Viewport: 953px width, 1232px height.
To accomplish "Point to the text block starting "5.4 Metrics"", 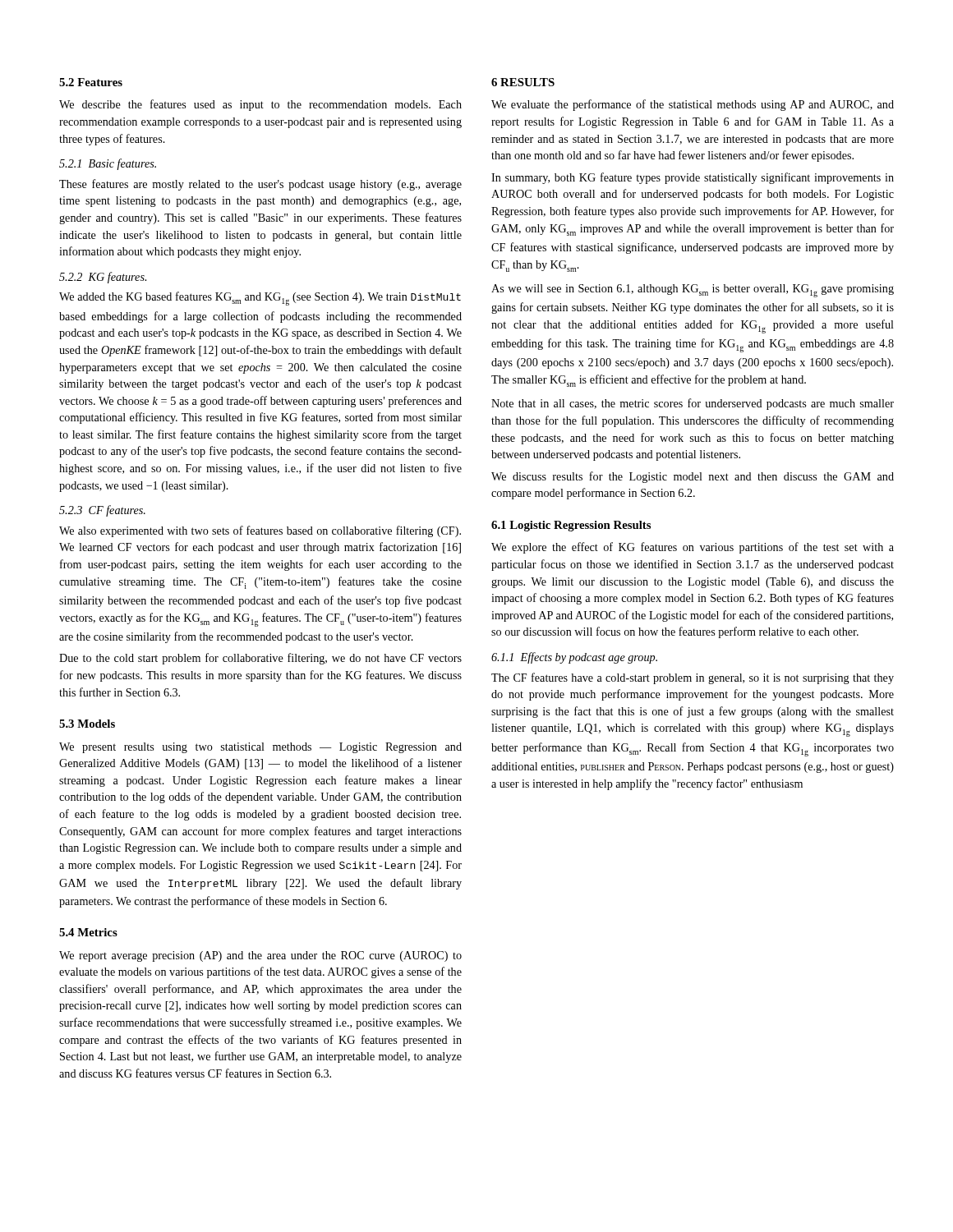I will [x=88, y=932].
